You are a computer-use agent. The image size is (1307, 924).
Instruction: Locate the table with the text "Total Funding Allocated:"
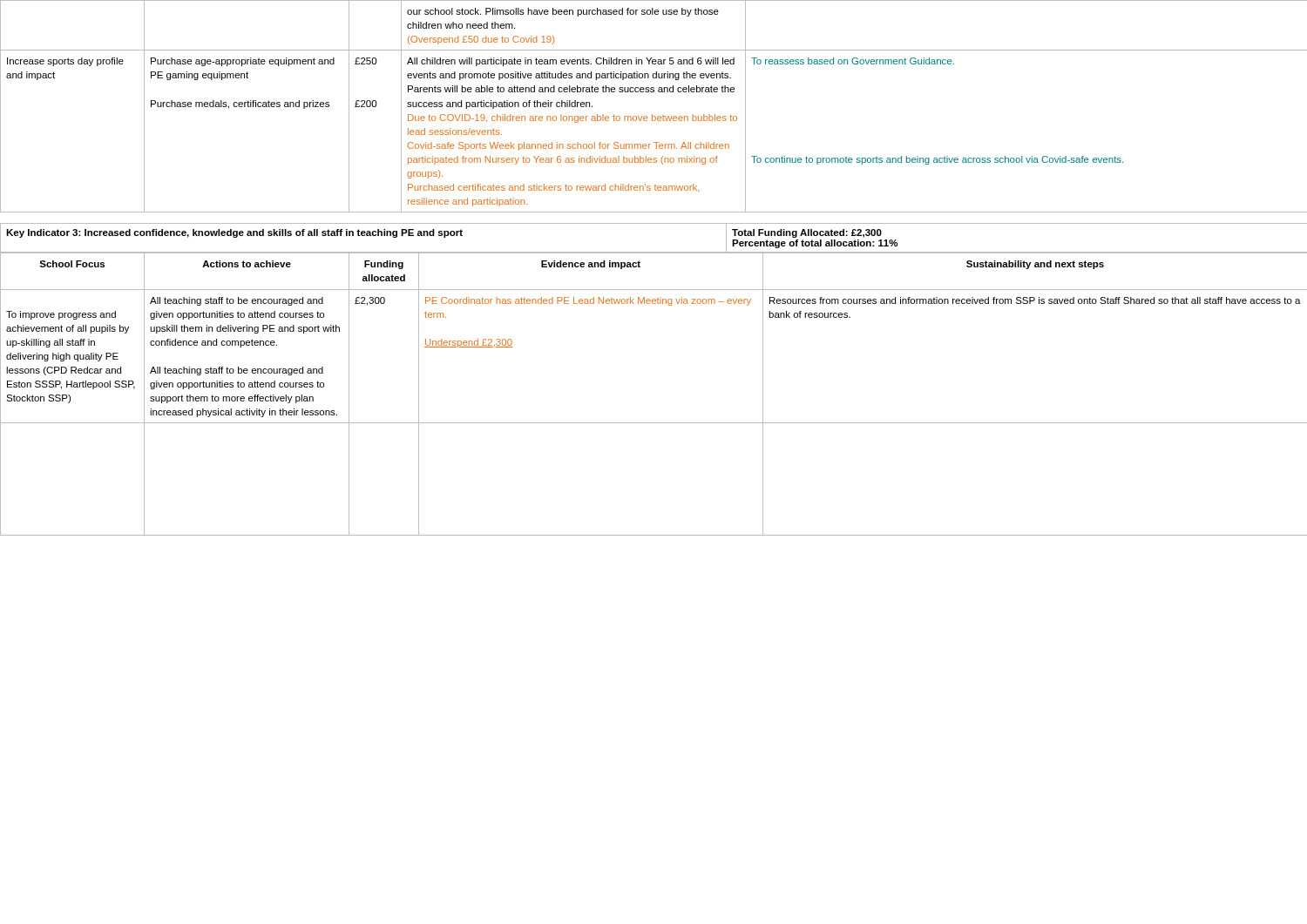pos(654,380)
